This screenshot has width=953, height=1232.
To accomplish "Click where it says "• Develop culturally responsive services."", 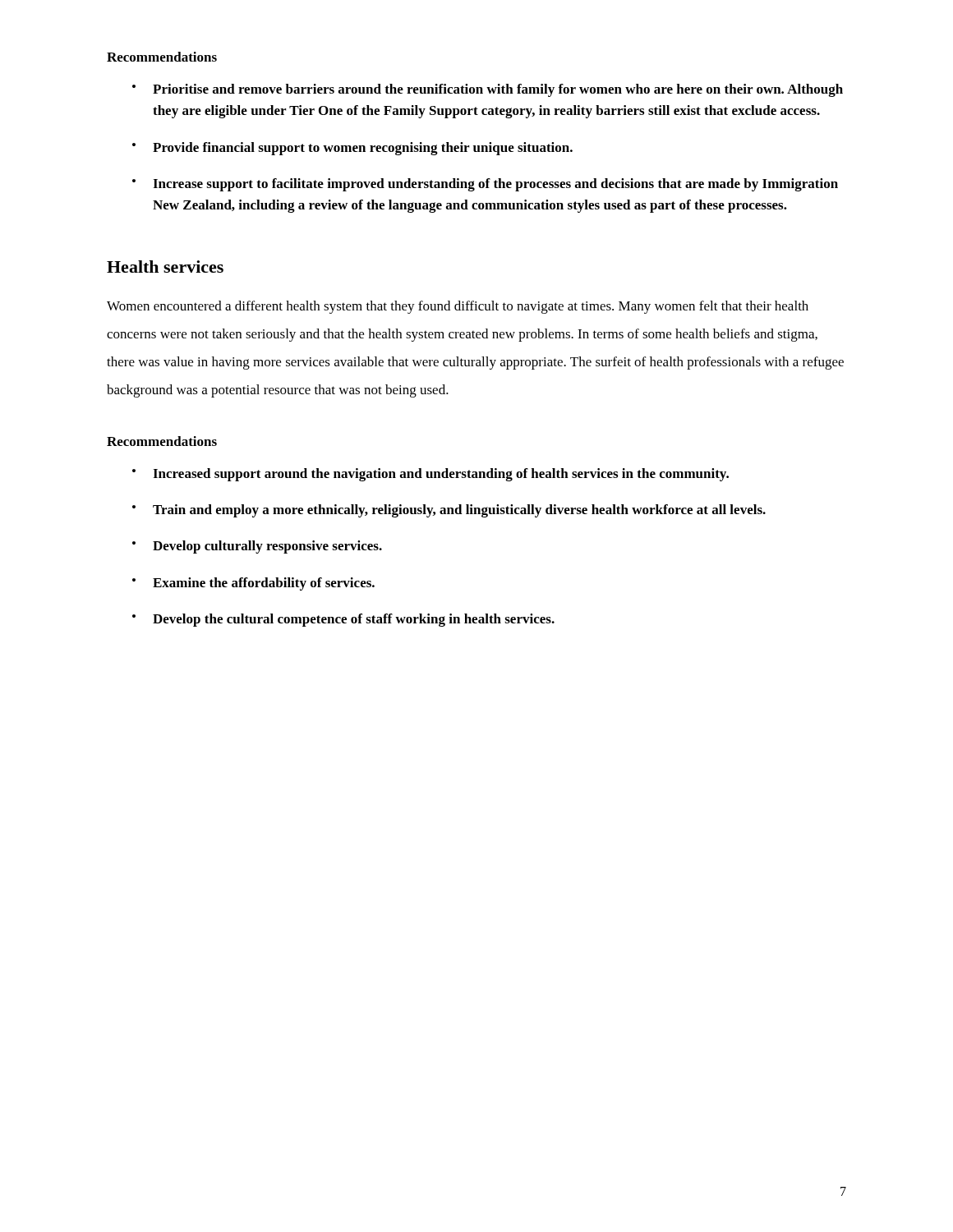I will pyautogui.click(x=257, y=547).
